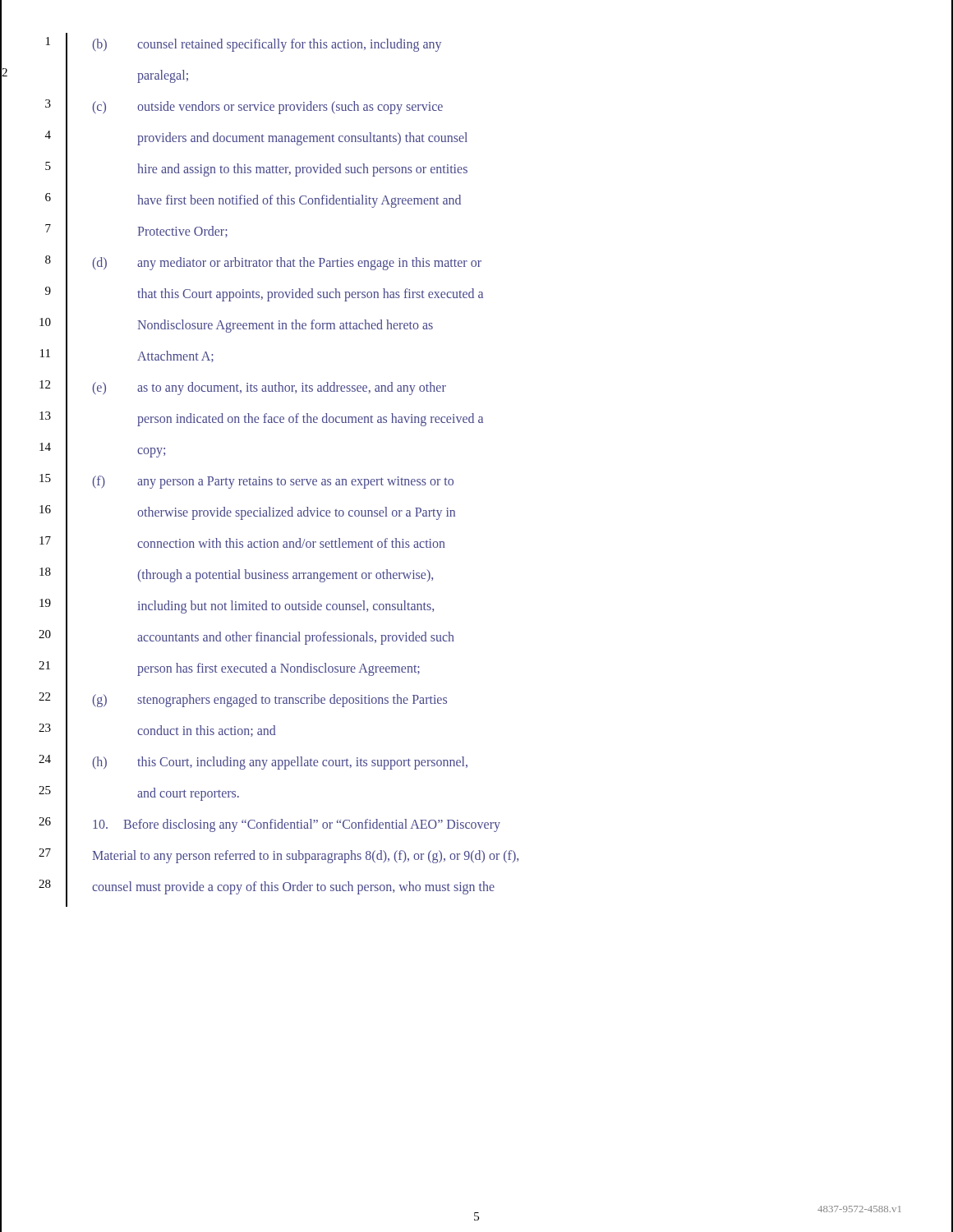Find the list item with the text "11 Attachment A;"
Viewport: 953px width, 1232px height.
point(180,360)
